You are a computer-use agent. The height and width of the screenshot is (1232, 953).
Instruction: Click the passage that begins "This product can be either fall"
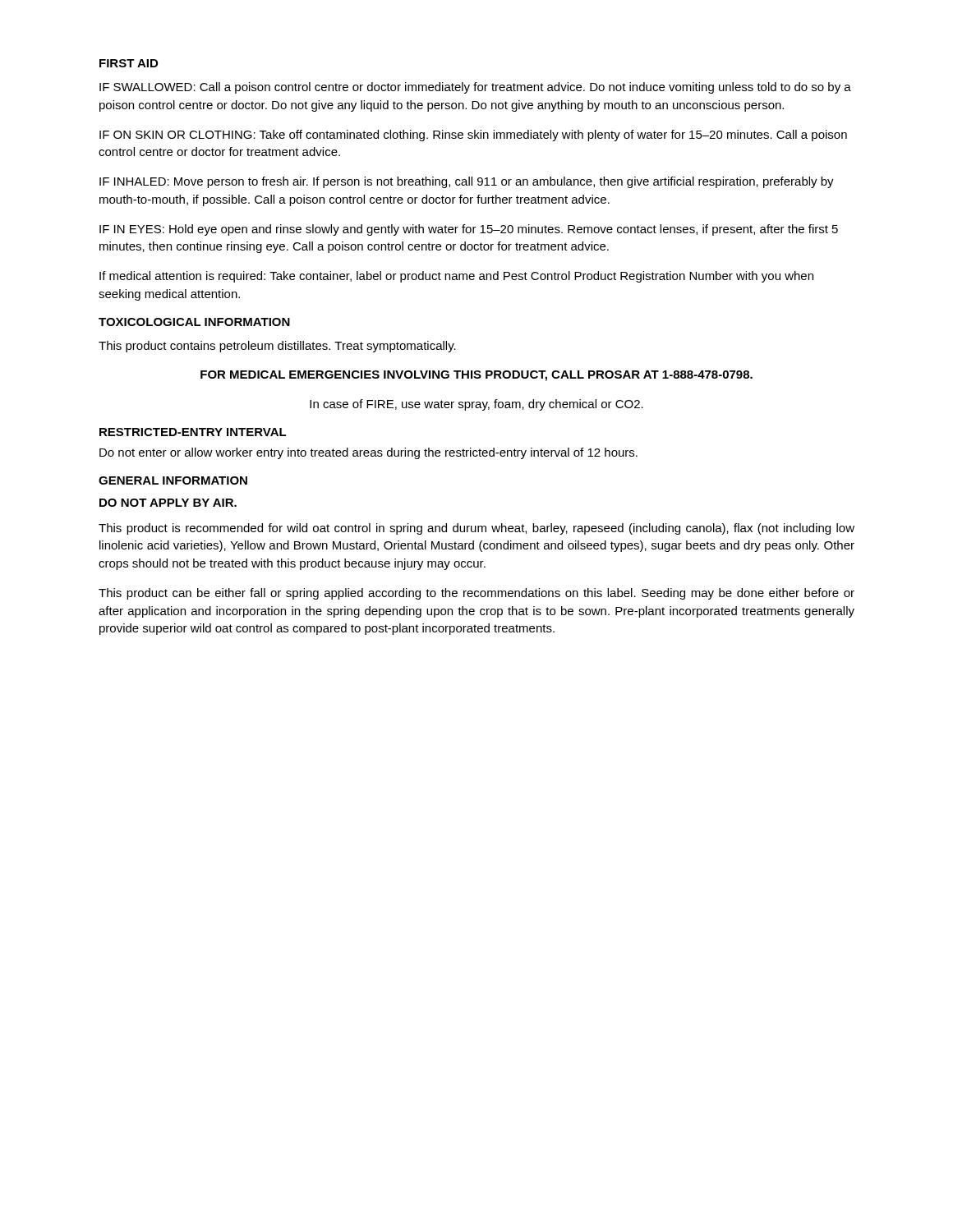476,610
